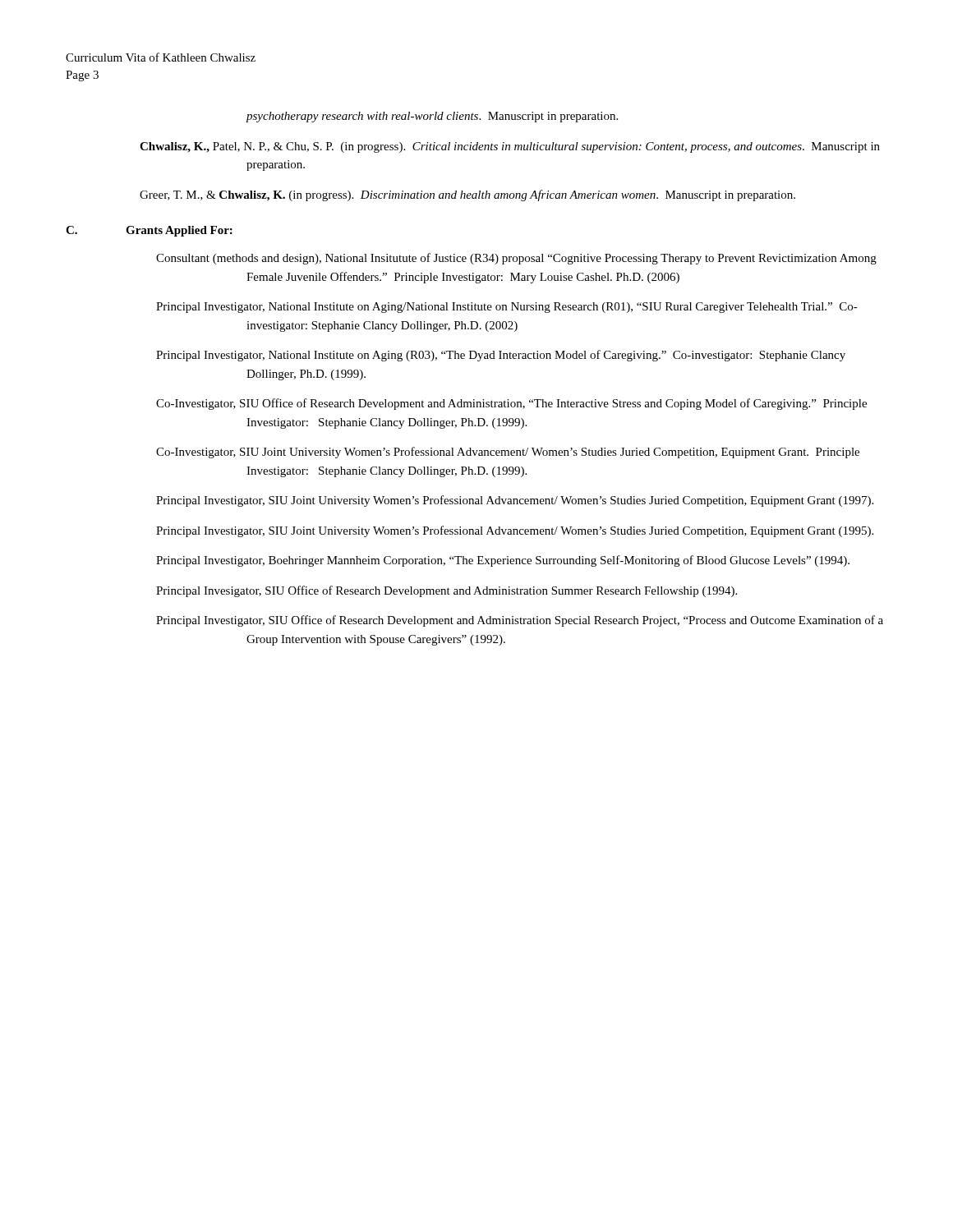This screenshot has height=1232, width=953.
Task: Select the element starting "Principal Investigator, SIU Office of Research"
Action: click(520, 629)
